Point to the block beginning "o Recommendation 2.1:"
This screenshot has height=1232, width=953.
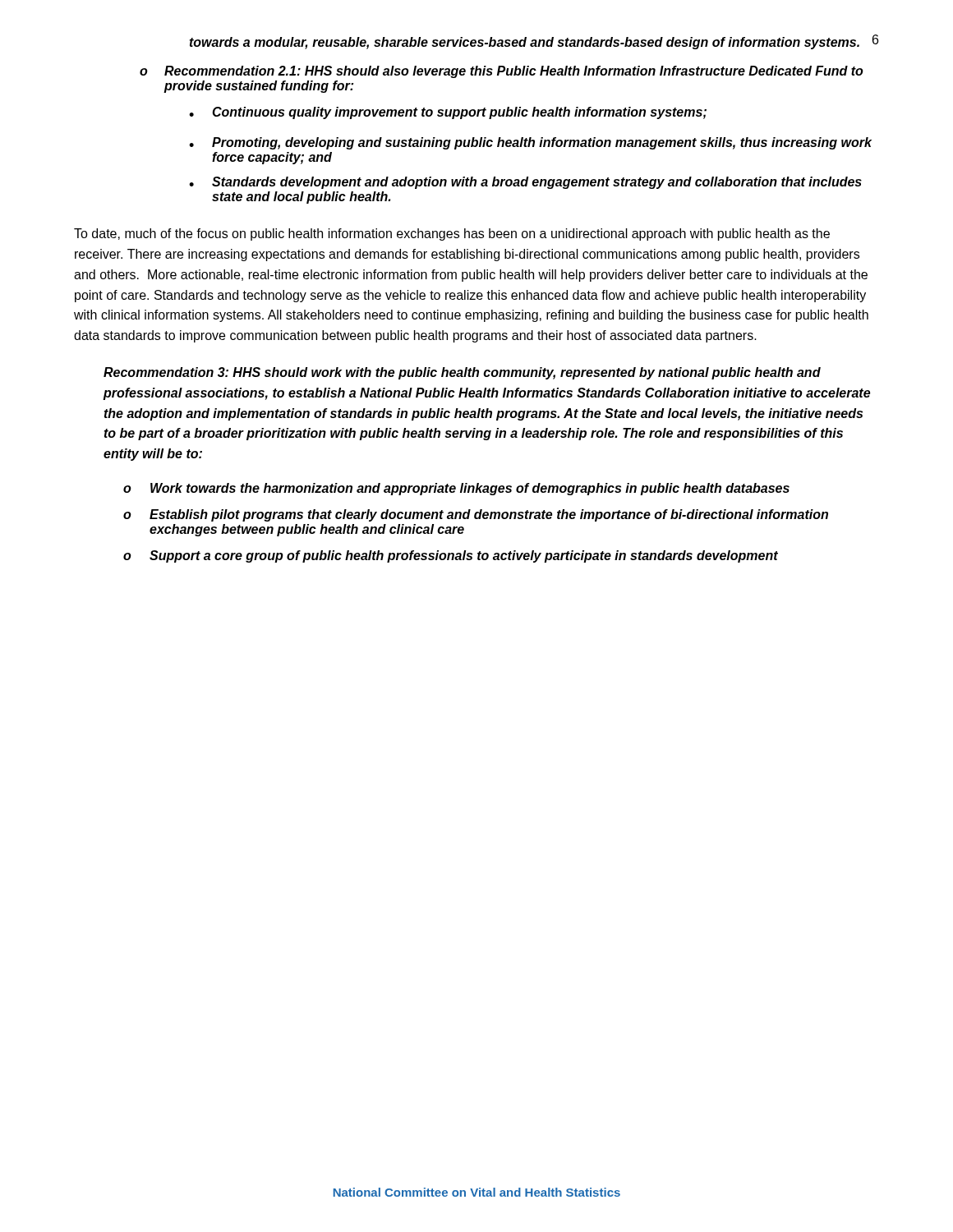509,79
